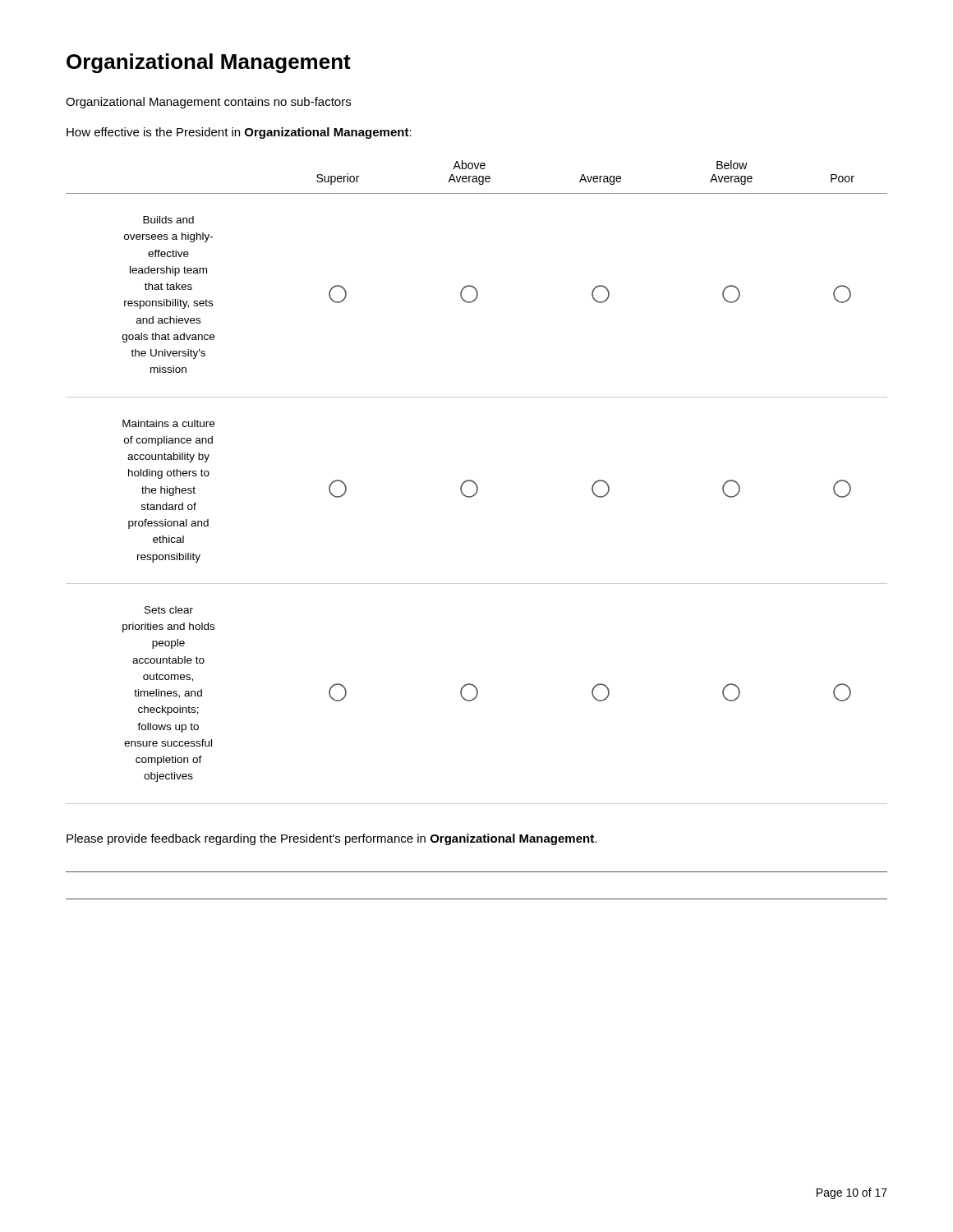Screen dimensions: 1232x953
Task: Find the text block that reads "Please provide feedback regarding the President's performance"
Action: pyautogui.click(x=332, y=838)
